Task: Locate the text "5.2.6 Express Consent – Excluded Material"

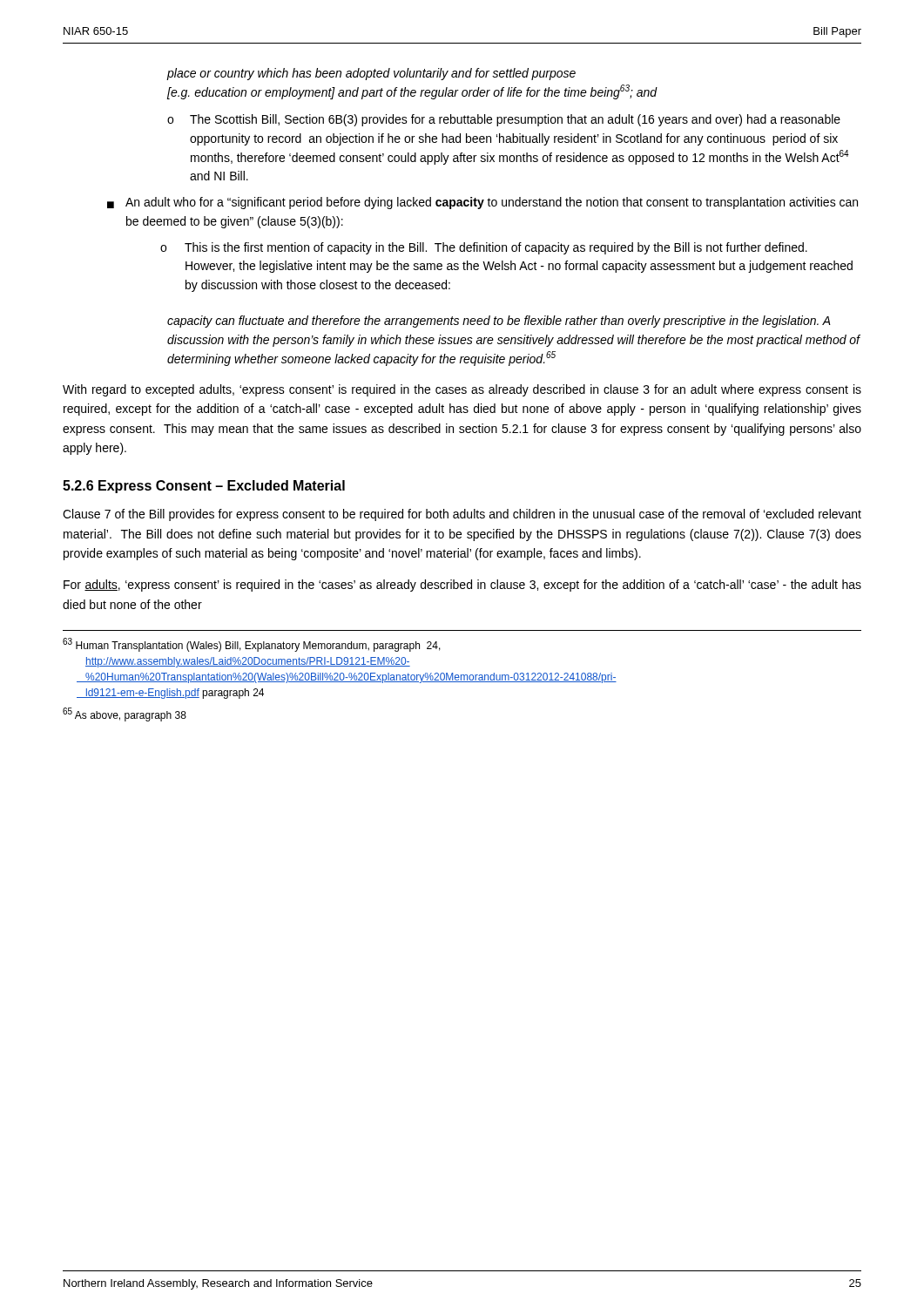Action: tap(204, 486)
